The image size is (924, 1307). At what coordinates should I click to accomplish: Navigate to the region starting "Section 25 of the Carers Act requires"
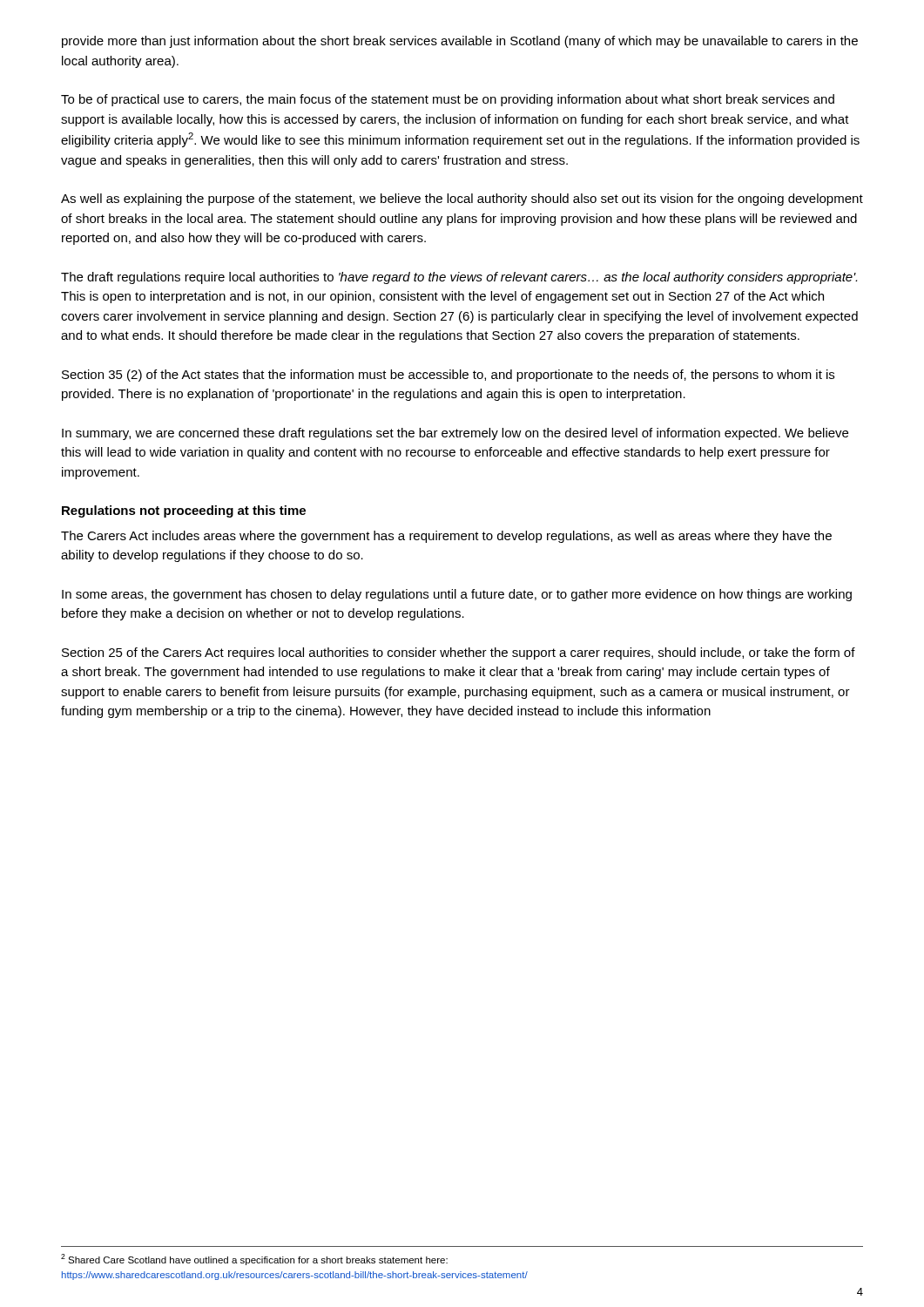click(458, 681)
